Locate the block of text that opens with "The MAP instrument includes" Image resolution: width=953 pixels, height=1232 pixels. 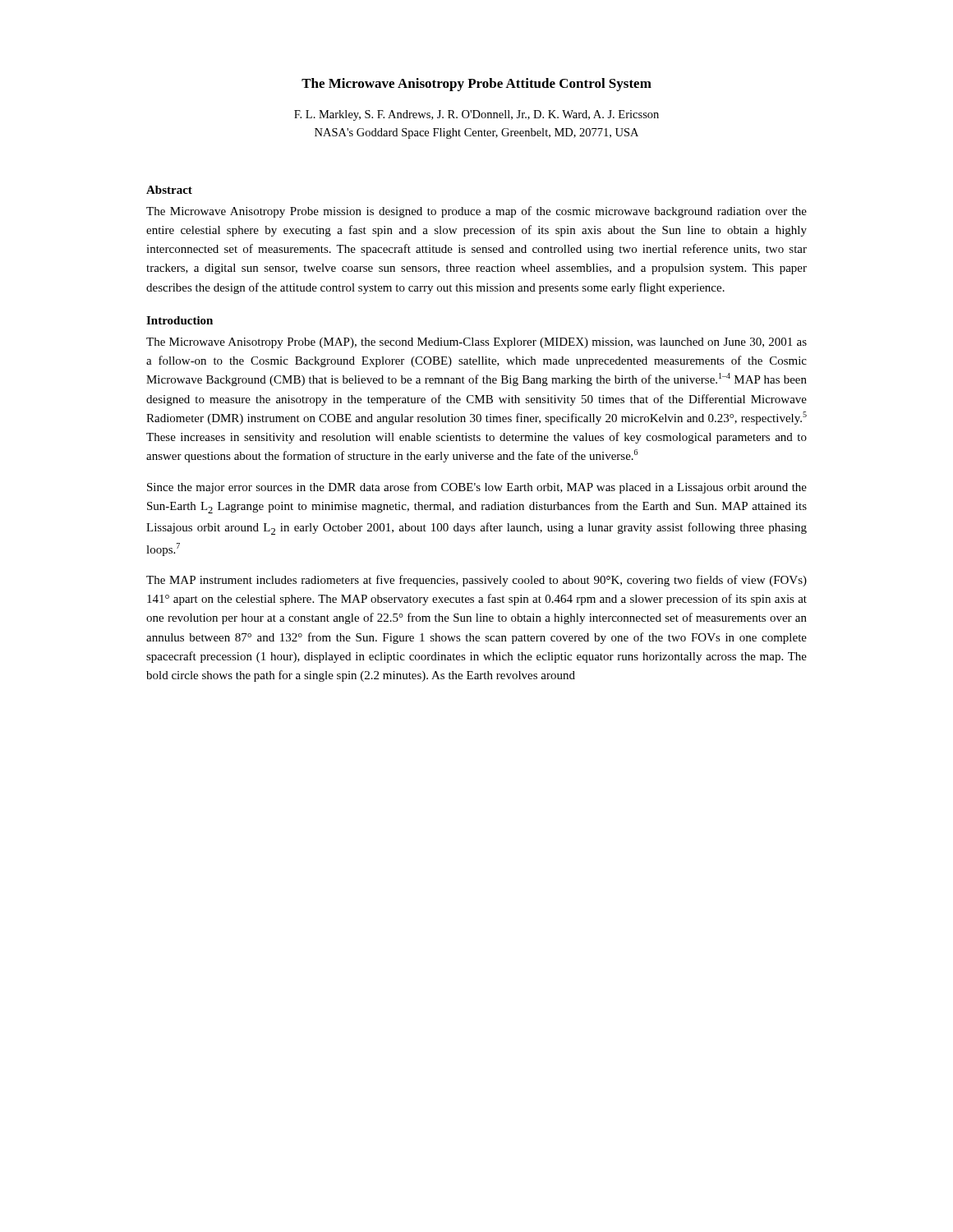[476, 628]
